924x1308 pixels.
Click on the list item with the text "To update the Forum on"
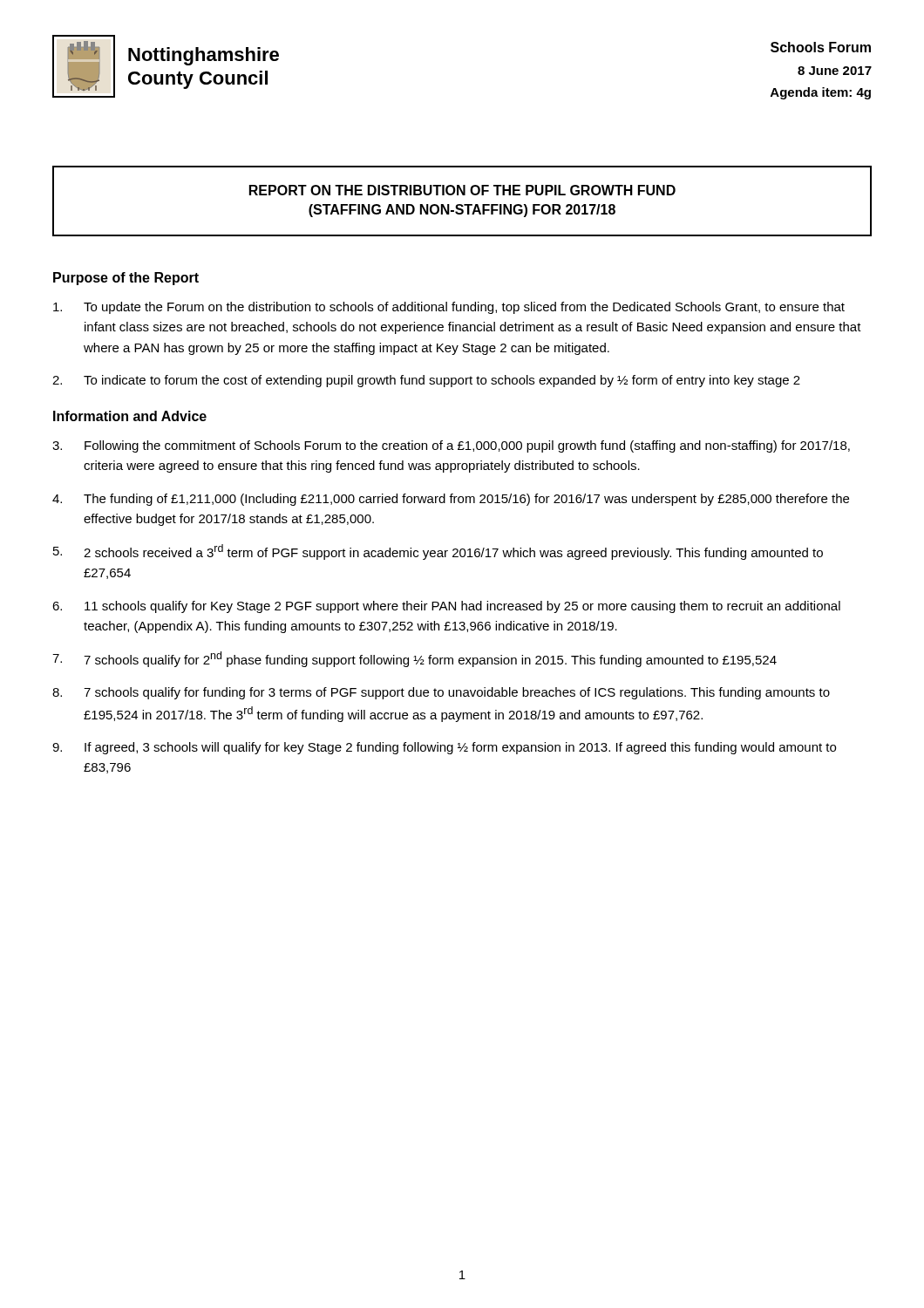point(462,327)
